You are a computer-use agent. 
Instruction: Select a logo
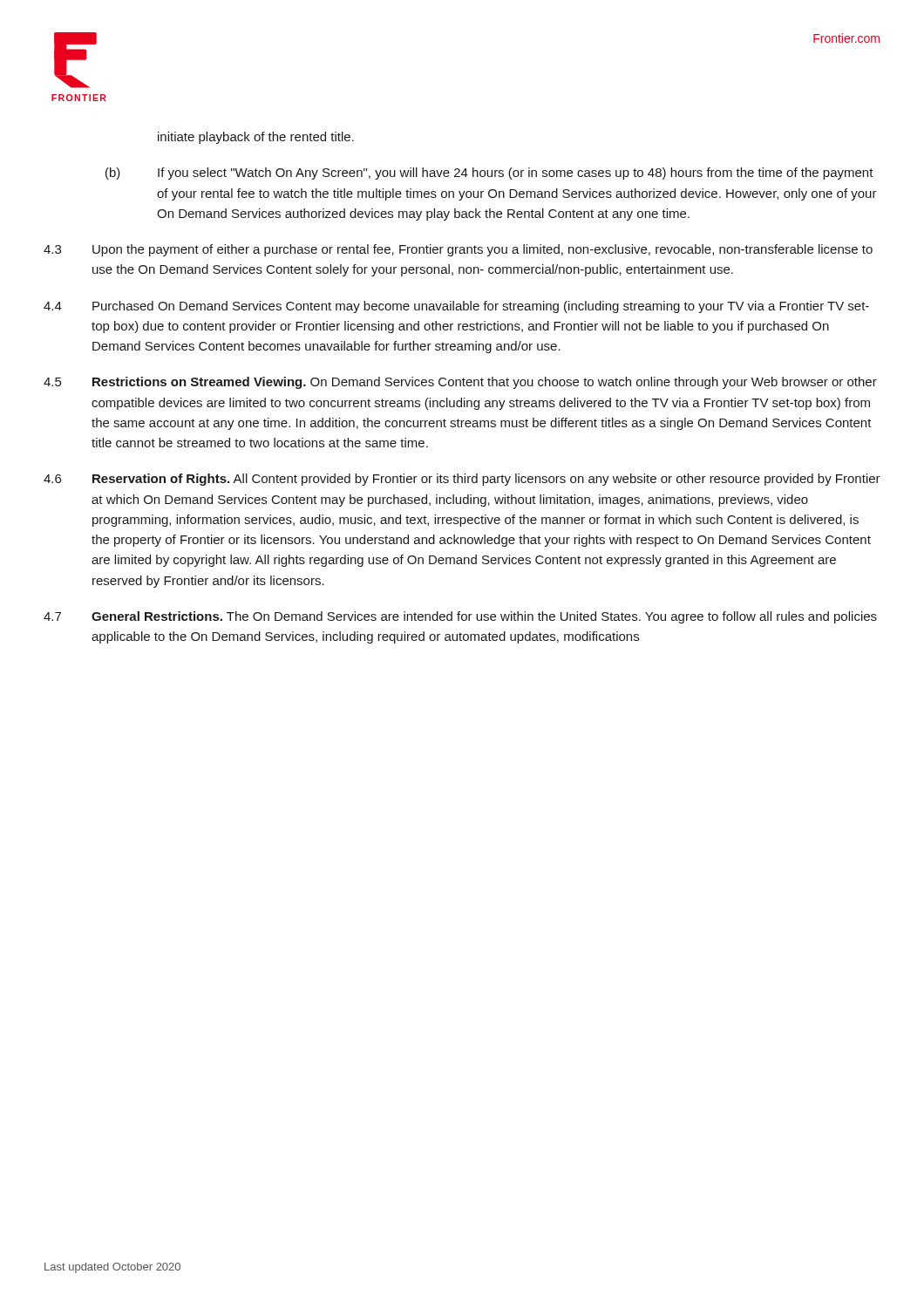(x=82, y=66)
